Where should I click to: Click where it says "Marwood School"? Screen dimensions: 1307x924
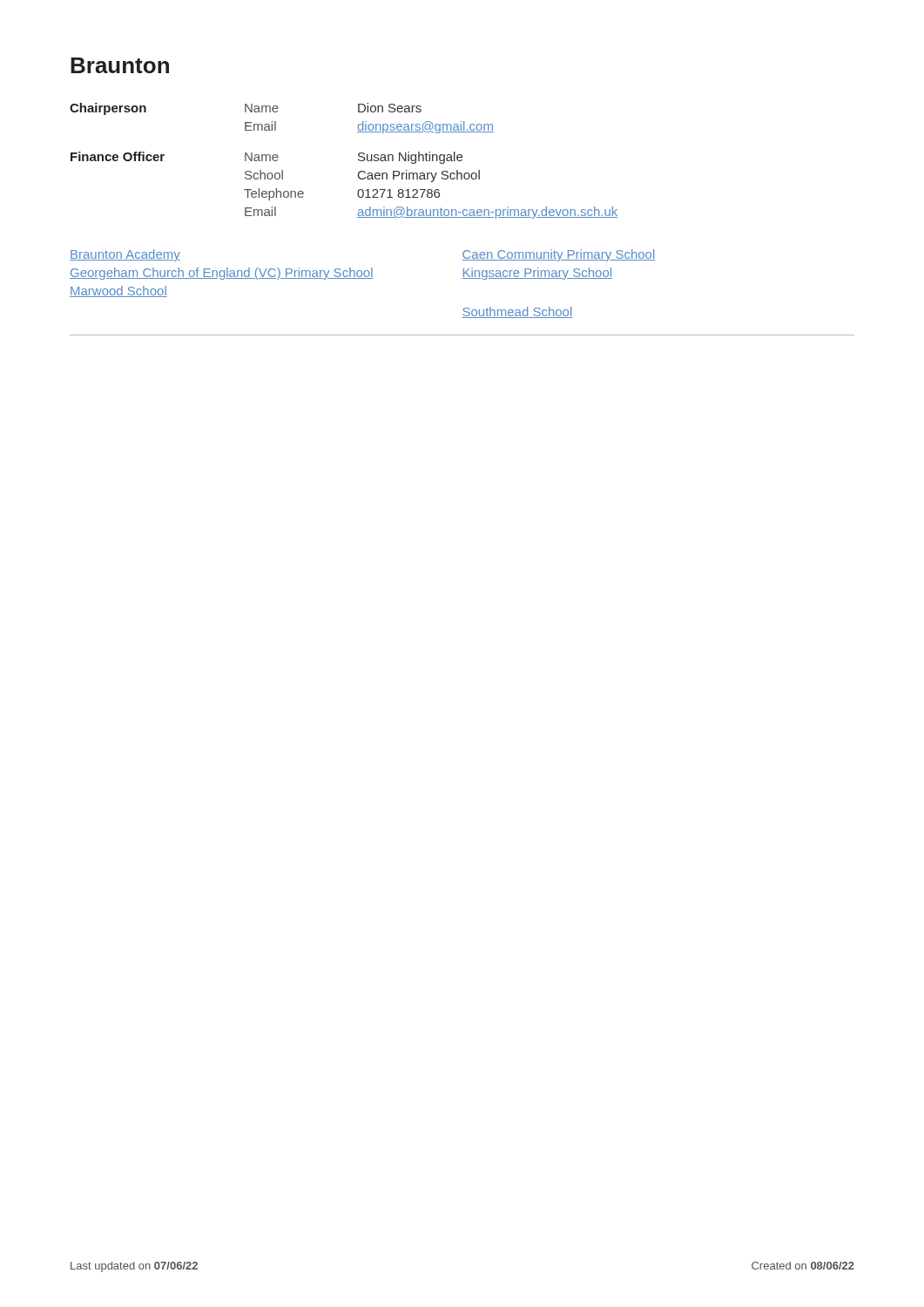(x=118, y=291)
